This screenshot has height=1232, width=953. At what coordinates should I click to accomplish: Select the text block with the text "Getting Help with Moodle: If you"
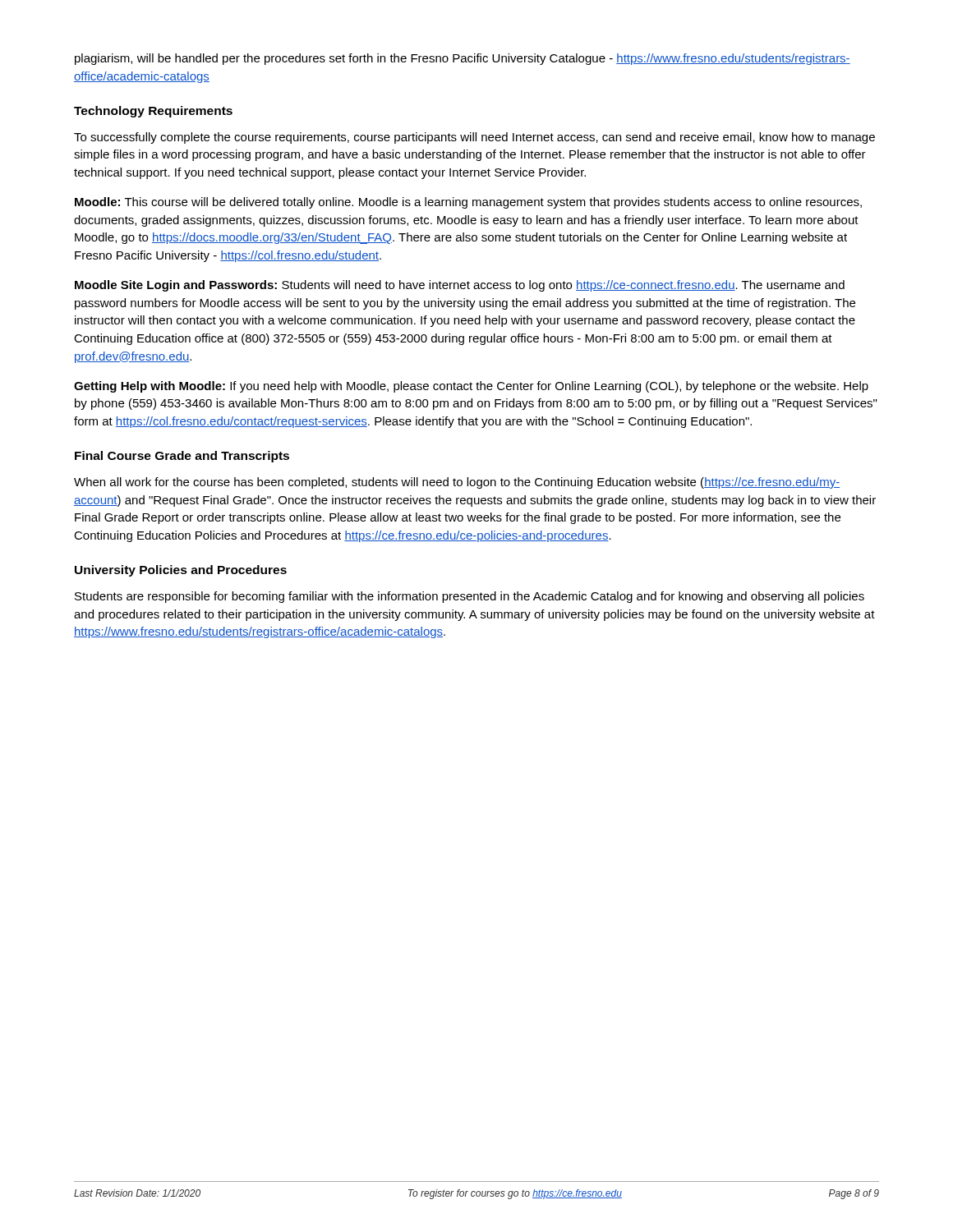click(476, 403)
